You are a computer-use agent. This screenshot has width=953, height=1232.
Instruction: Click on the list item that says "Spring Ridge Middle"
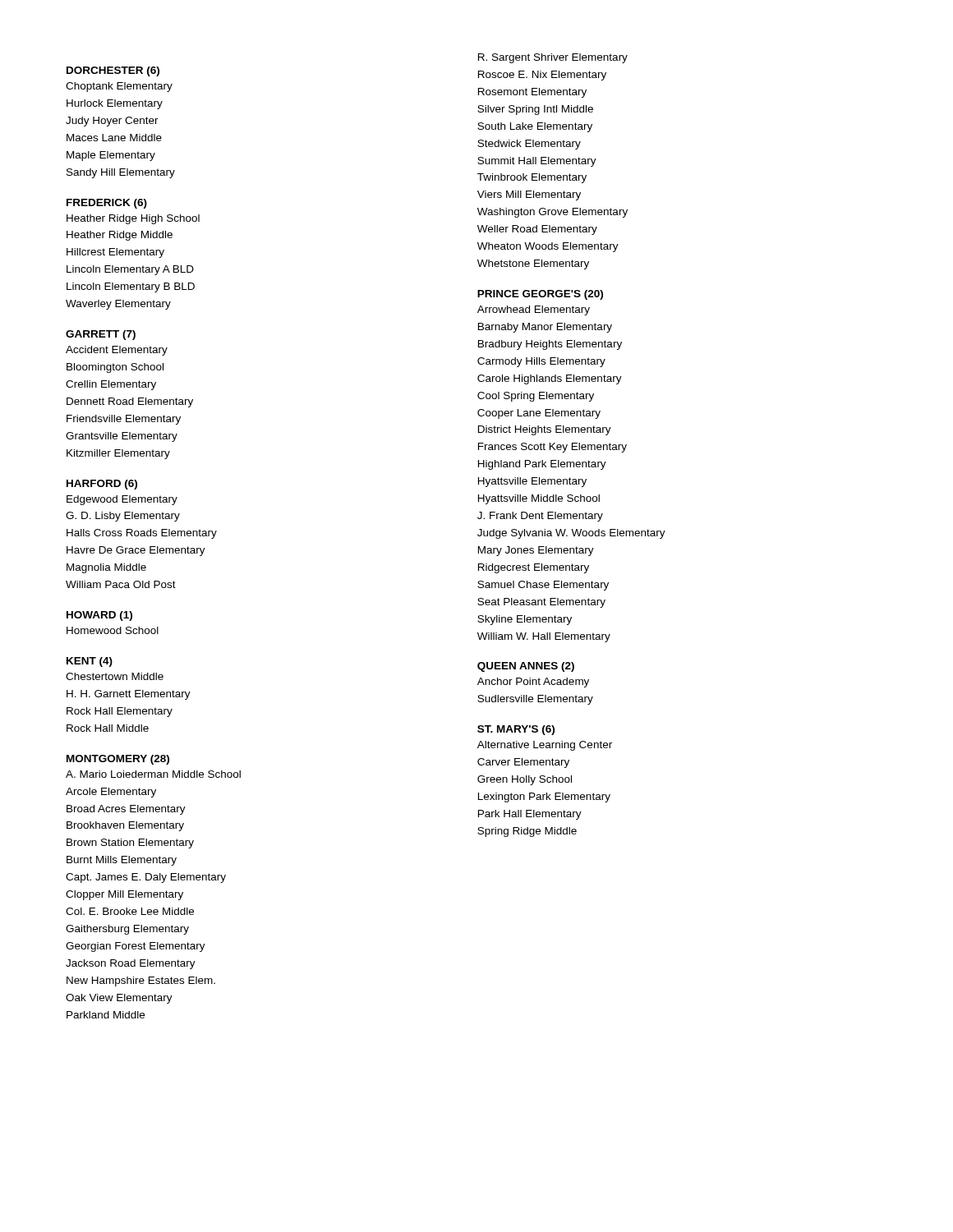[x=527, y=831]
